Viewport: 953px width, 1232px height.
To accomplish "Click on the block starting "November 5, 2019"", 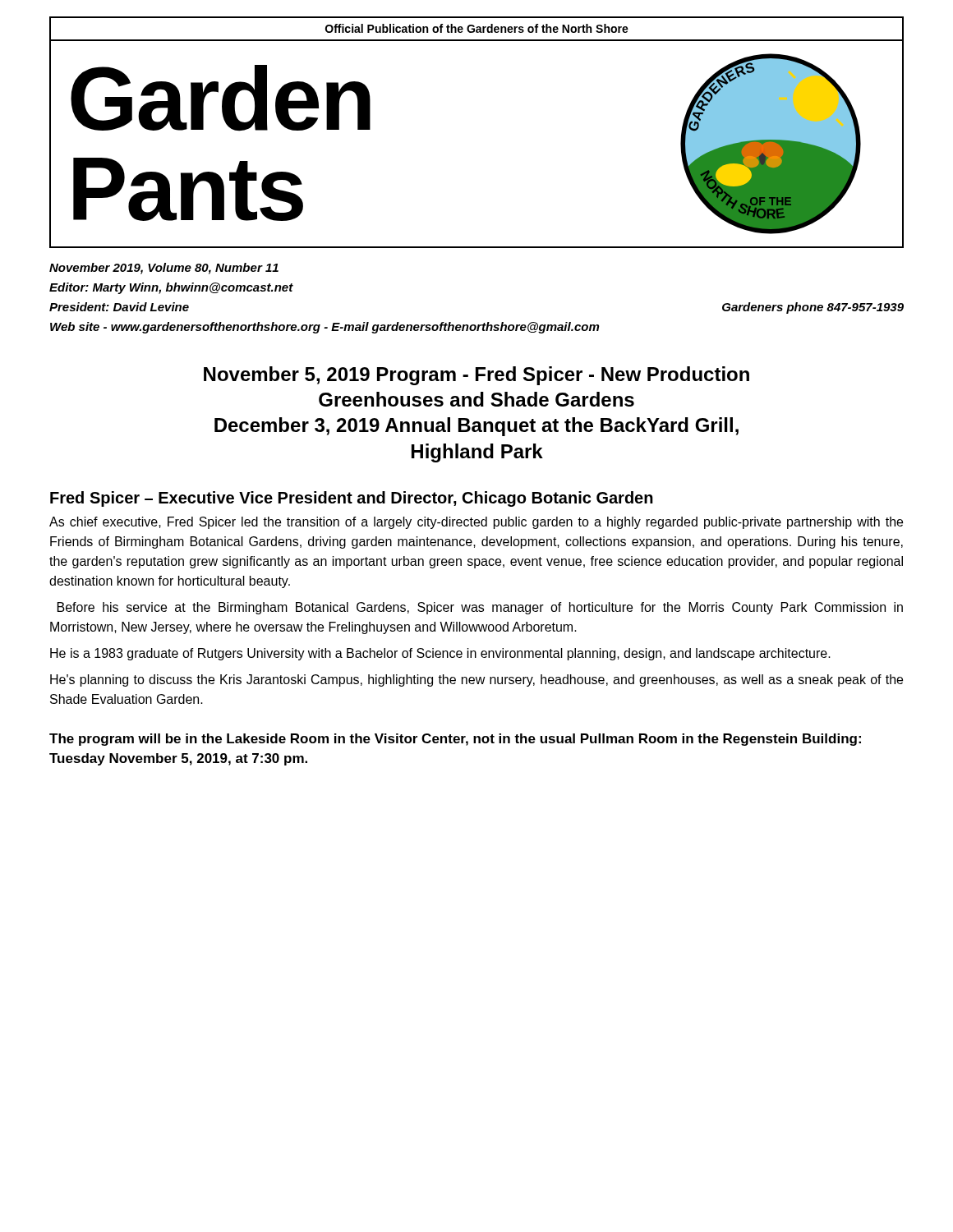I will [x=476, y=413].
